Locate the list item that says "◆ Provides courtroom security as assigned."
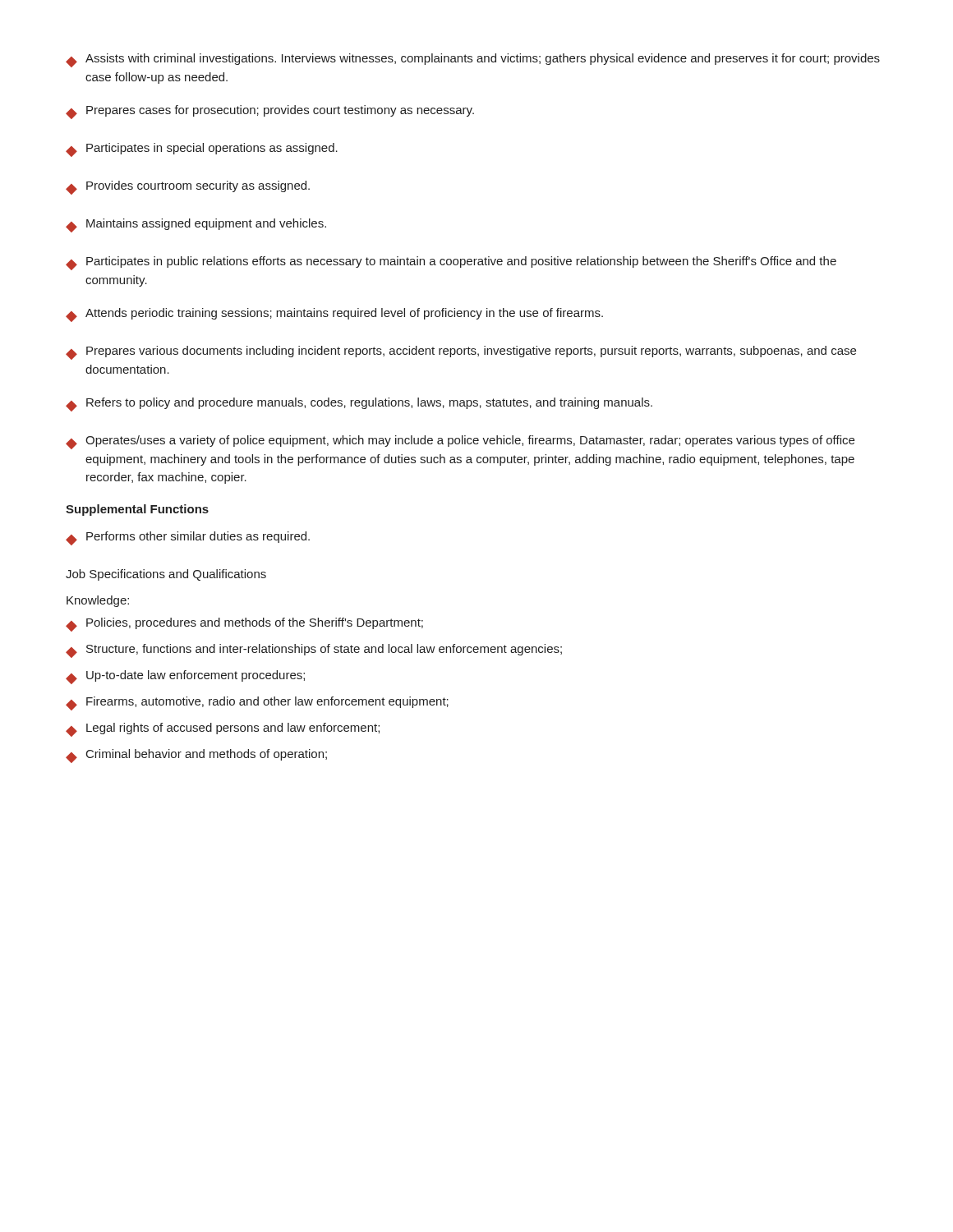Screen dimensions: 1232x953 coord(188,188)
